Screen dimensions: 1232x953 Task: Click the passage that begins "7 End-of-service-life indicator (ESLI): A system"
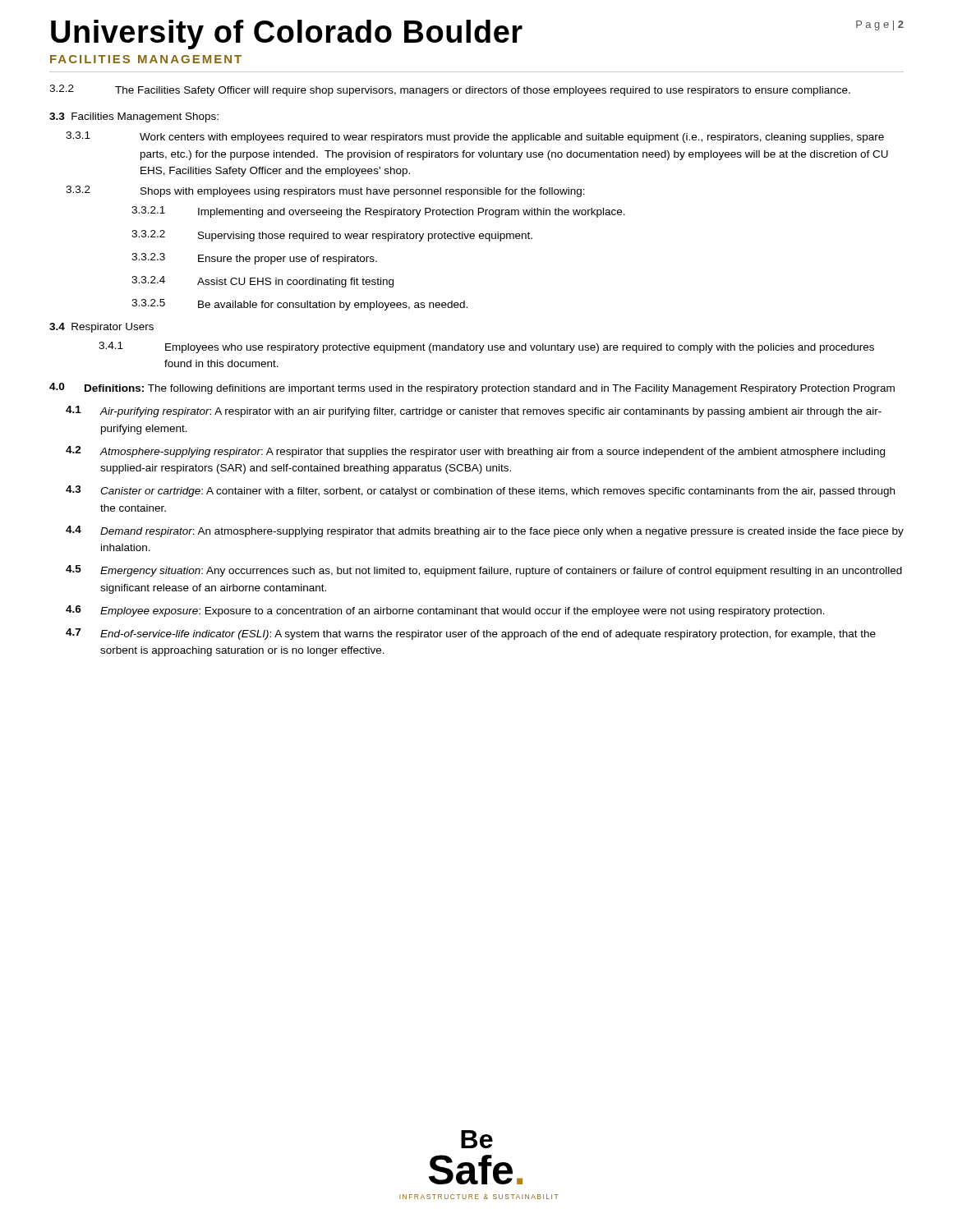[x=485, y=642]
